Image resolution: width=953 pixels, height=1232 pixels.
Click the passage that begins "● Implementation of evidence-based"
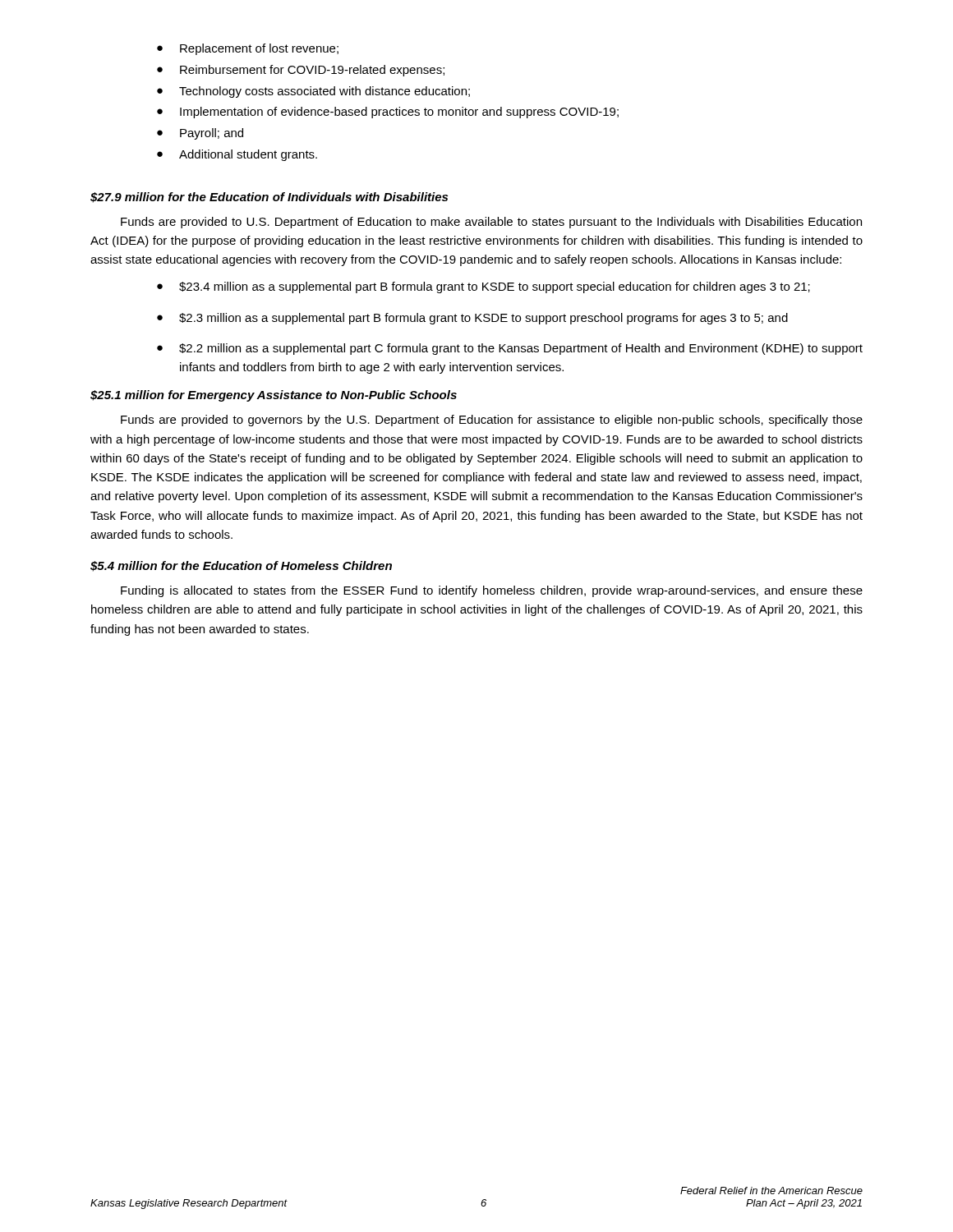[x=509, y=112]
